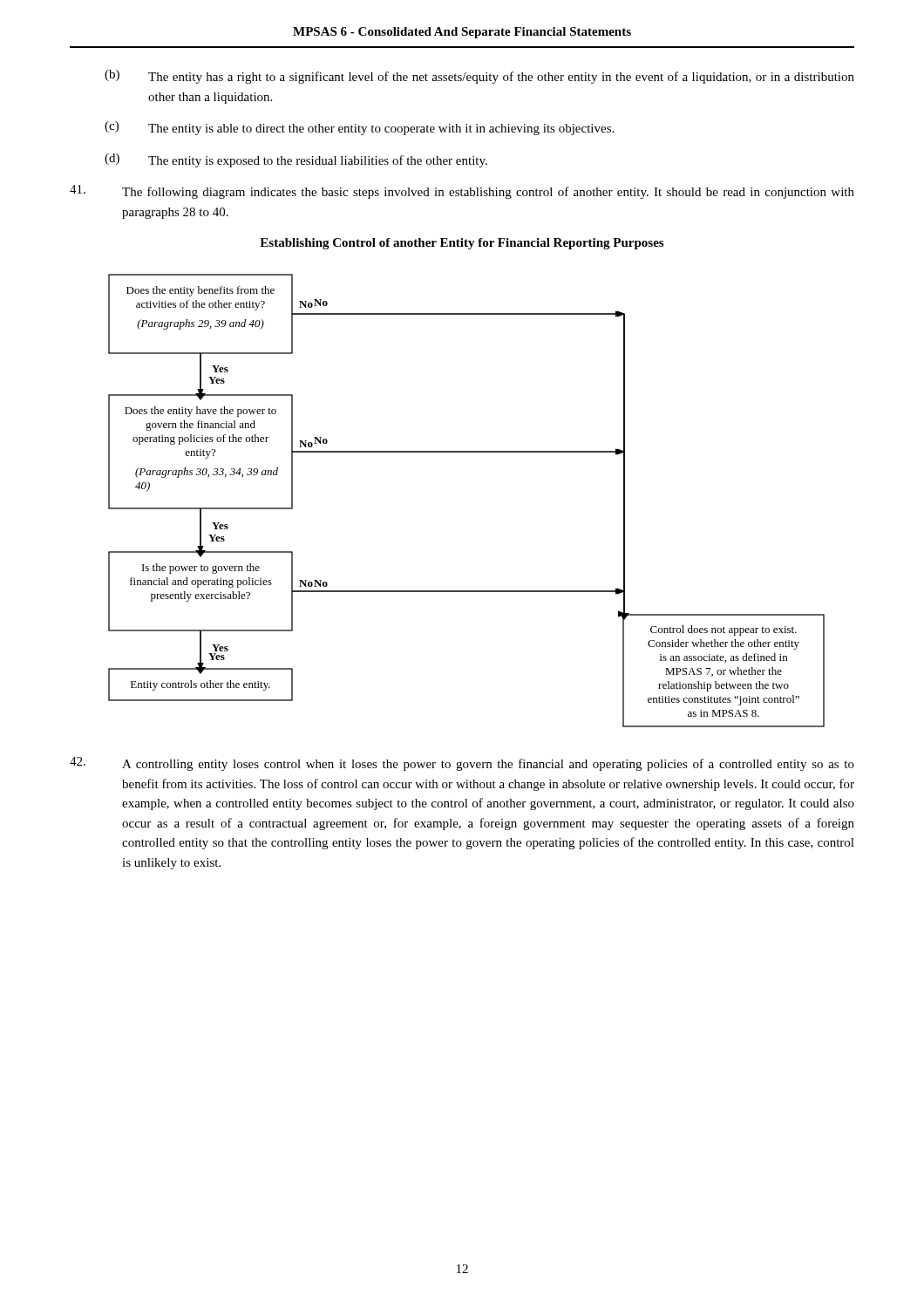
Task: Point to the passage starting "Establishing Control of another Entity"
Action: coord(462,242)
